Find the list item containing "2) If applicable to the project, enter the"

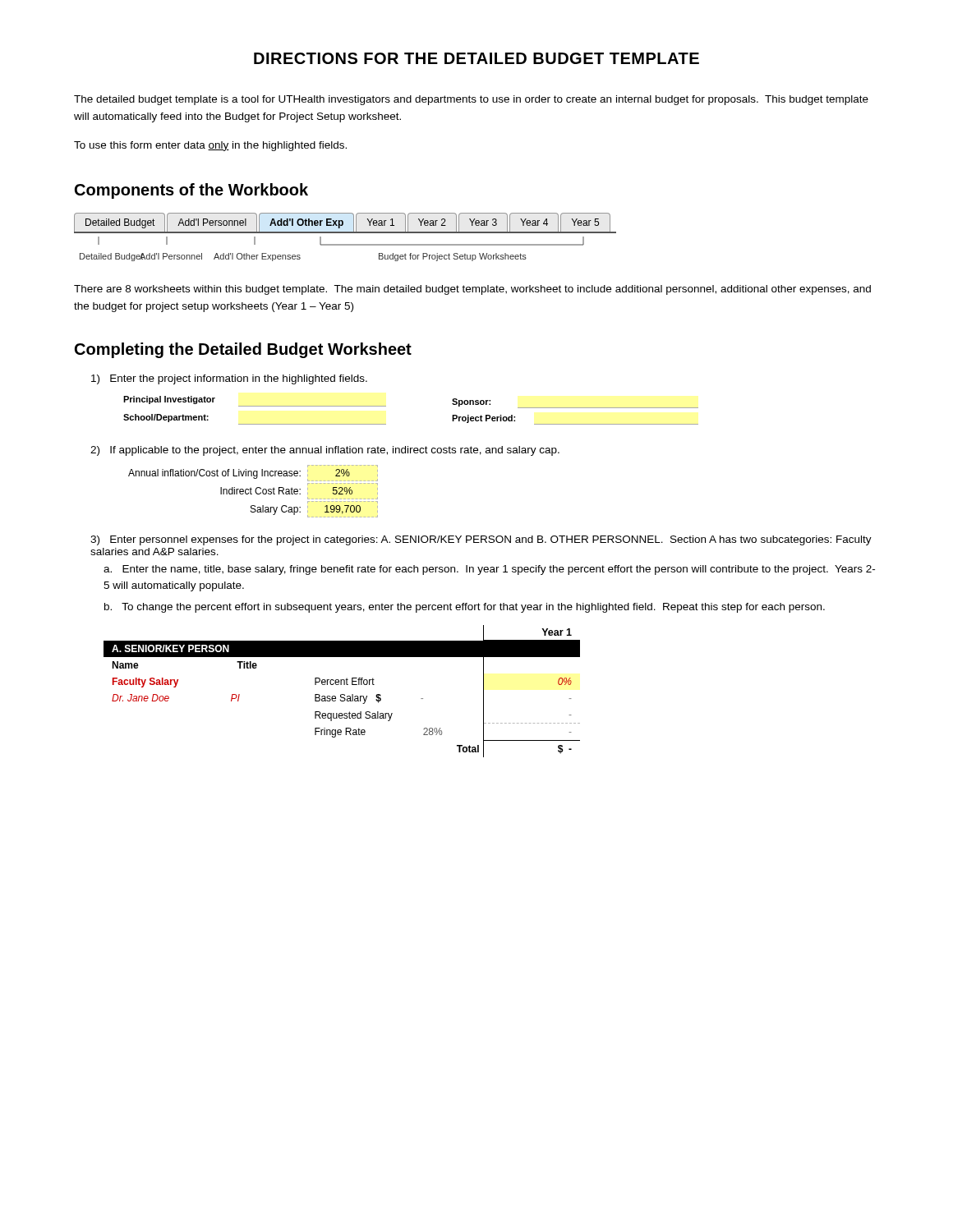pyautogui.click(x=325, y=449)
